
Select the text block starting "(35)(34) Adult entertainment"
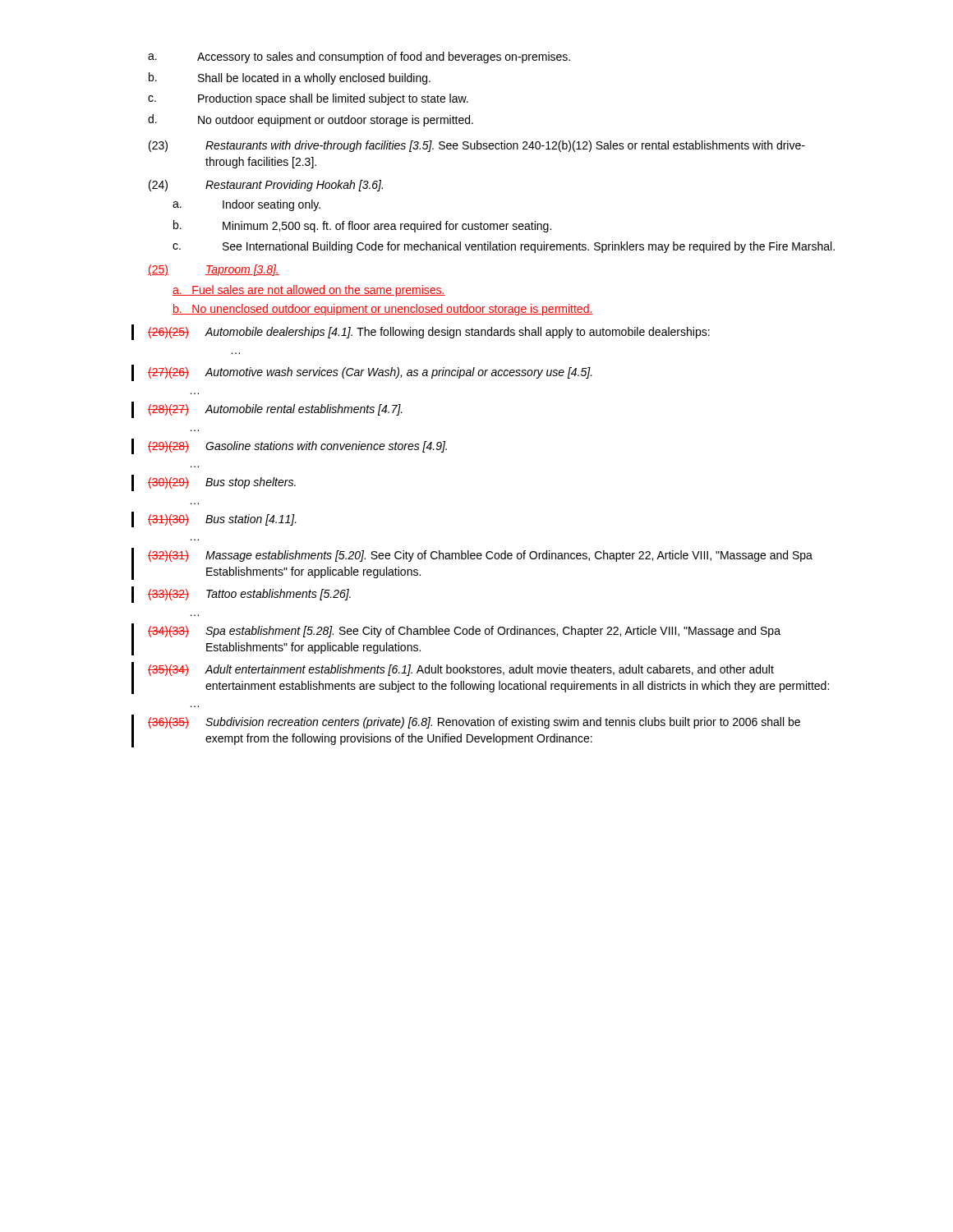pyautogui.click(x=493, y=678)
